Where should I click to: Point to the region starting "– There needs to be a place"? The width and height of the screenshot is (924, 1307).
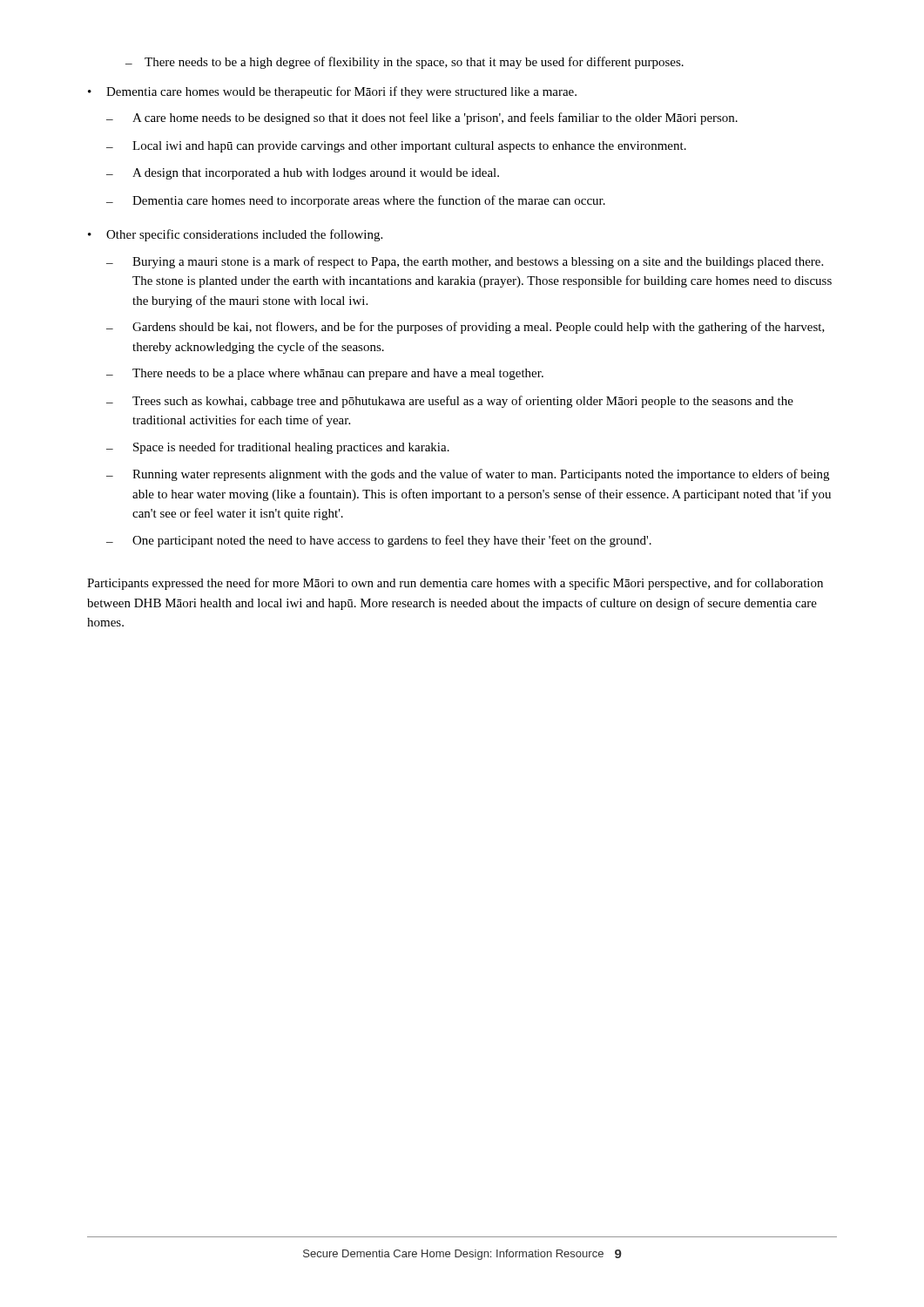tap(472, 374)
